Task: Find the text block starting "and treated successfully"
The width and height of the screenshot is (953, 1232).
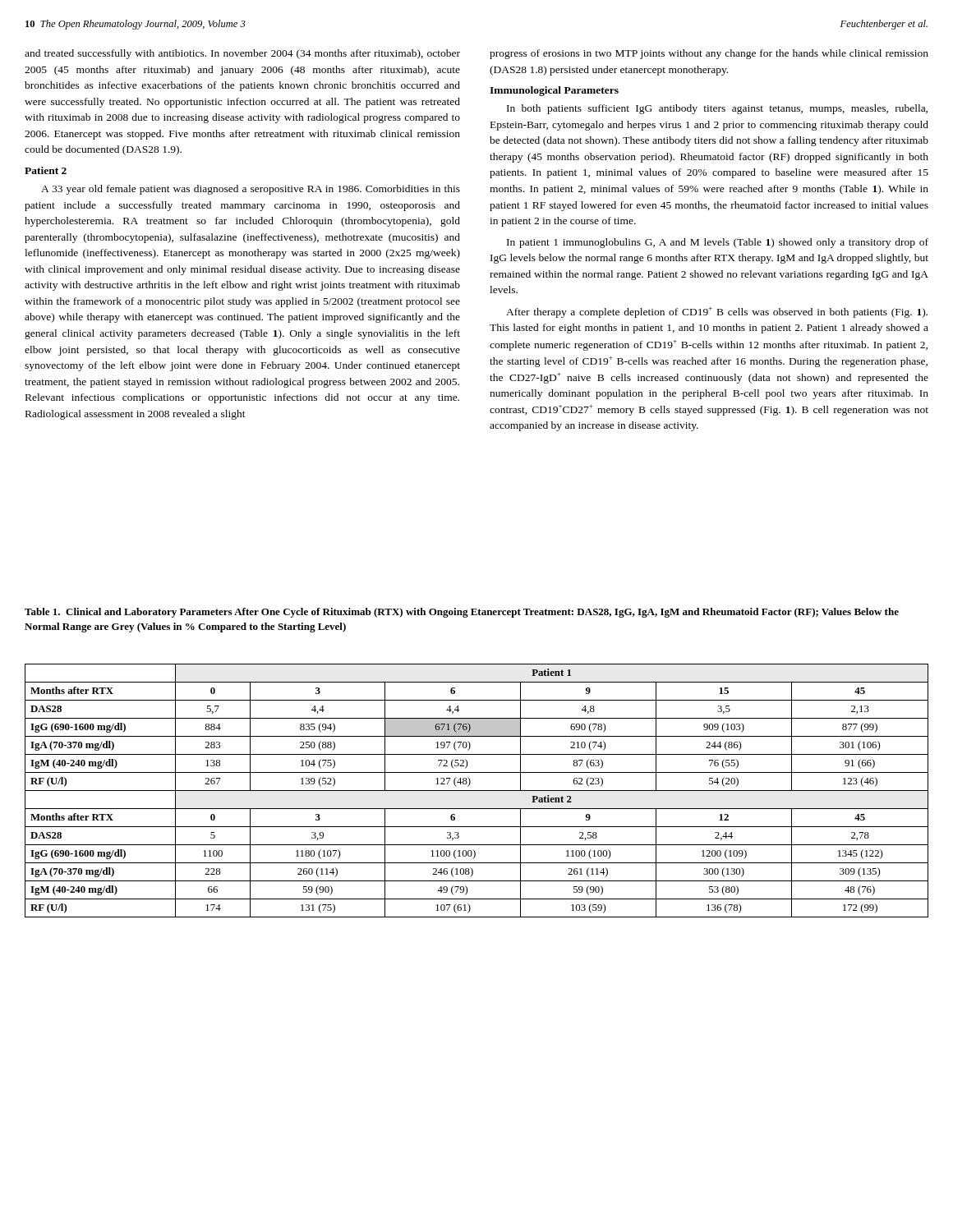Action: click(242, 101)
